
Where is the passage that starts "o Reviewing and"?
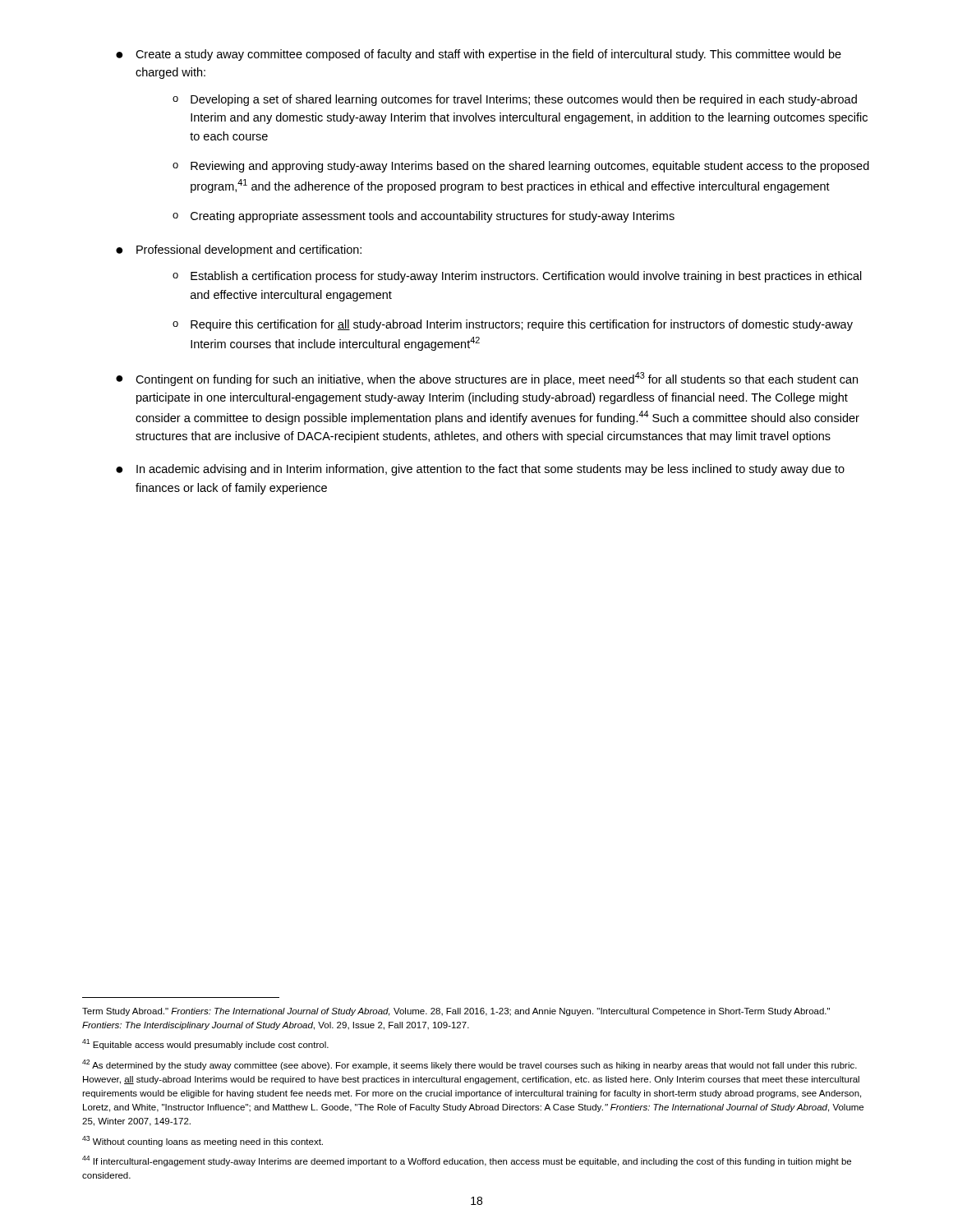522,176
